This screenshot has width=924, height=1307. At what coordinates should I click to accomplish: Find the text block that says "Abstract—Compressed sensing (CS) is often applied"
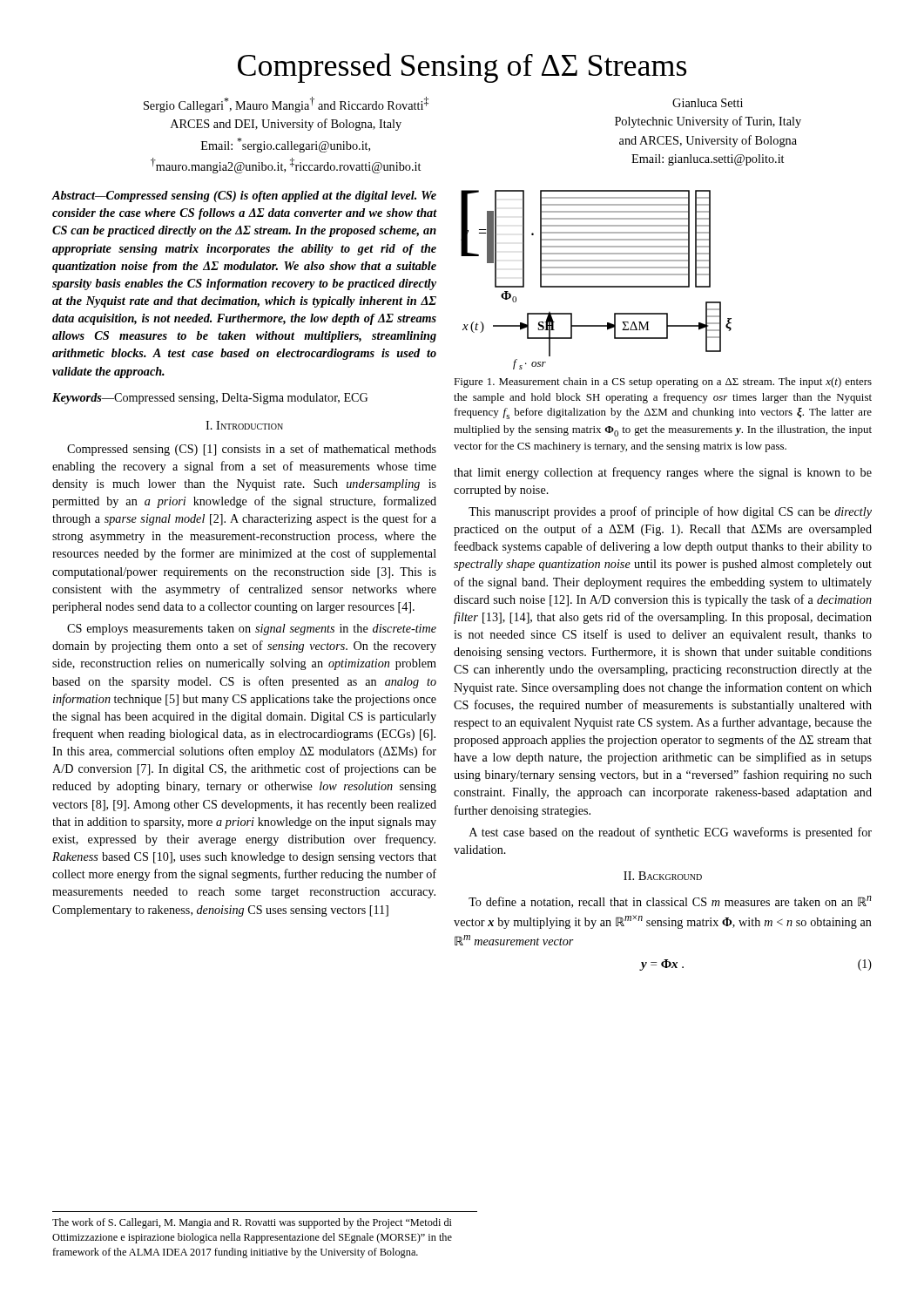pyautogui.click(x=244, y=283)
